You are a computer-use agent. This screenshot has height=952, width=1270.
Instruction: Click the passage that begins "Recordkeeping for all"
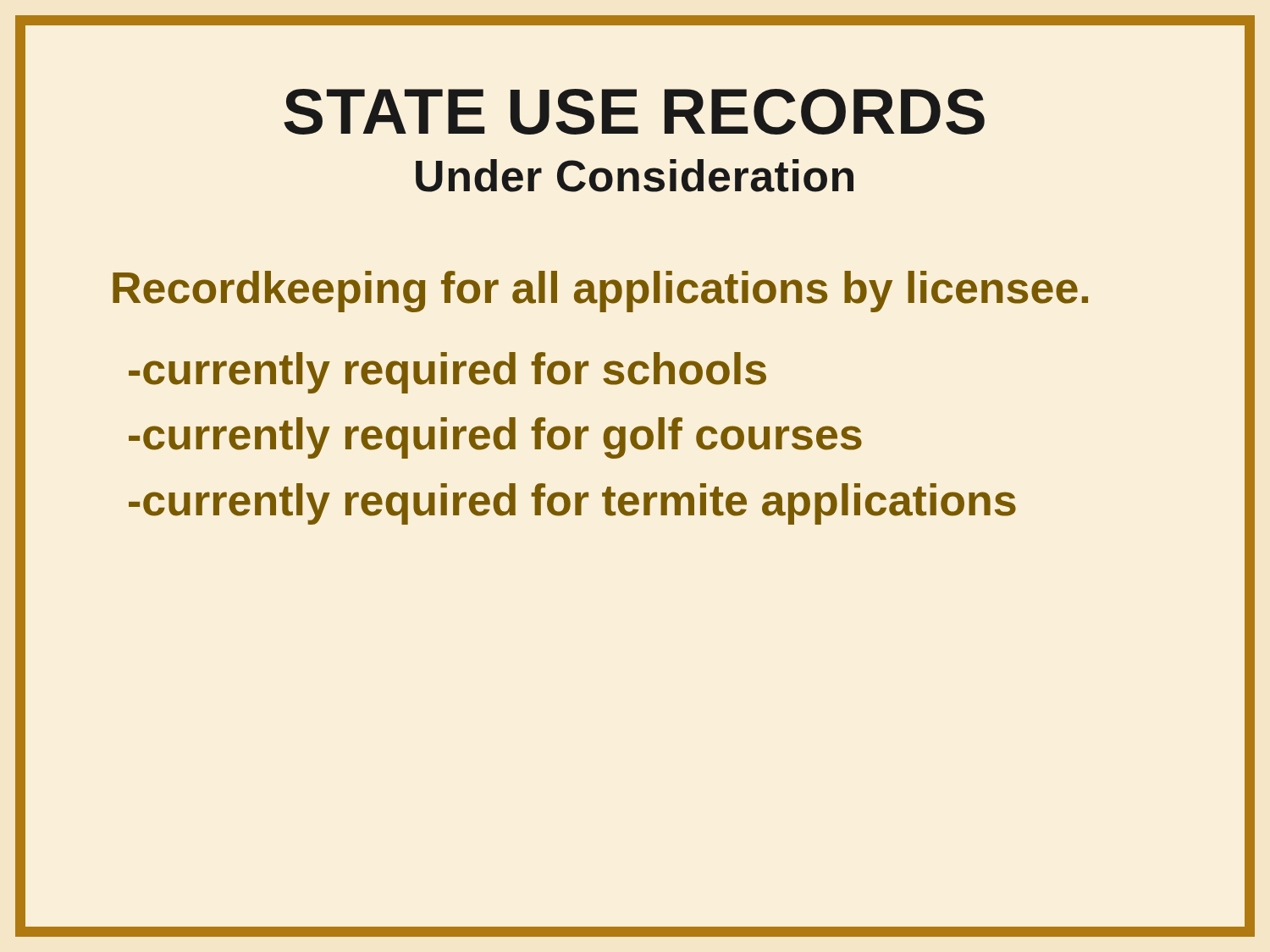coord(601,287)
